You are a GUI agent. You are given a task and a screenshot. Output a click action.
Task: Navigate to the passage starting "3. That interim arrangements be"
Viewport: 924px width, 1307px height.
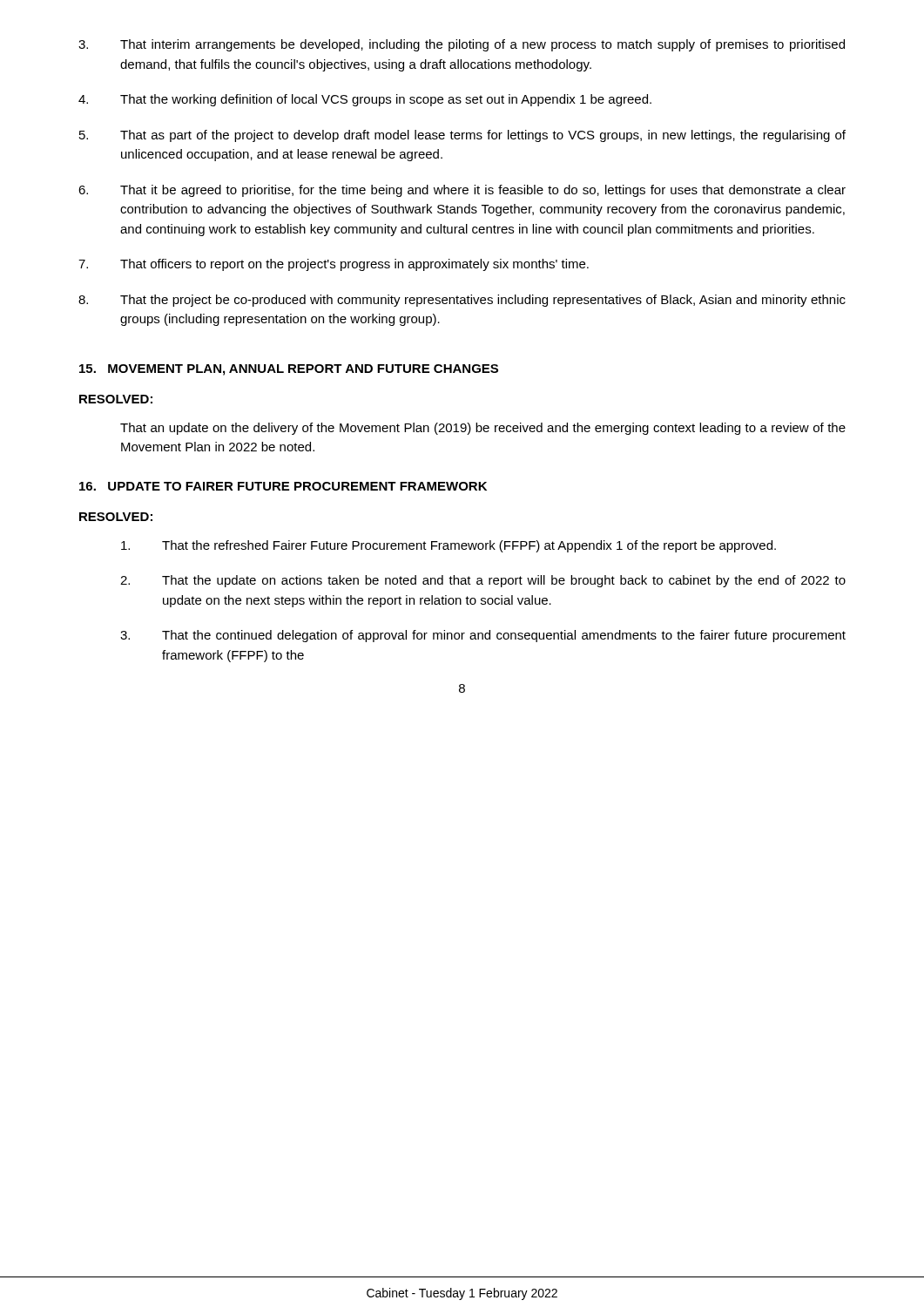click(462, 55)
